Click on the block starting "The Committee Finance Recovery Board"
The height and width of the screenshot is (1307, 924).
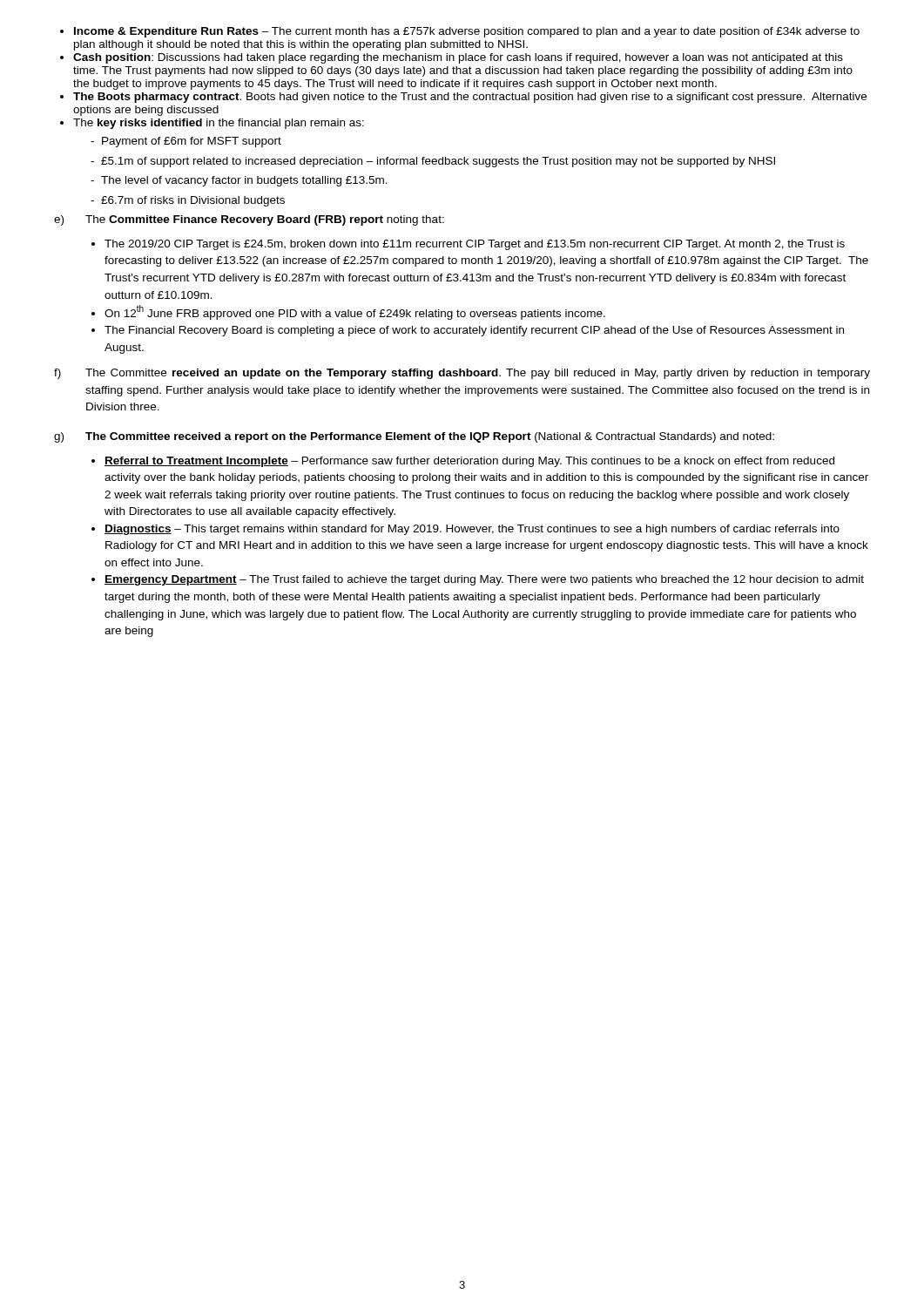click(265, 219)
